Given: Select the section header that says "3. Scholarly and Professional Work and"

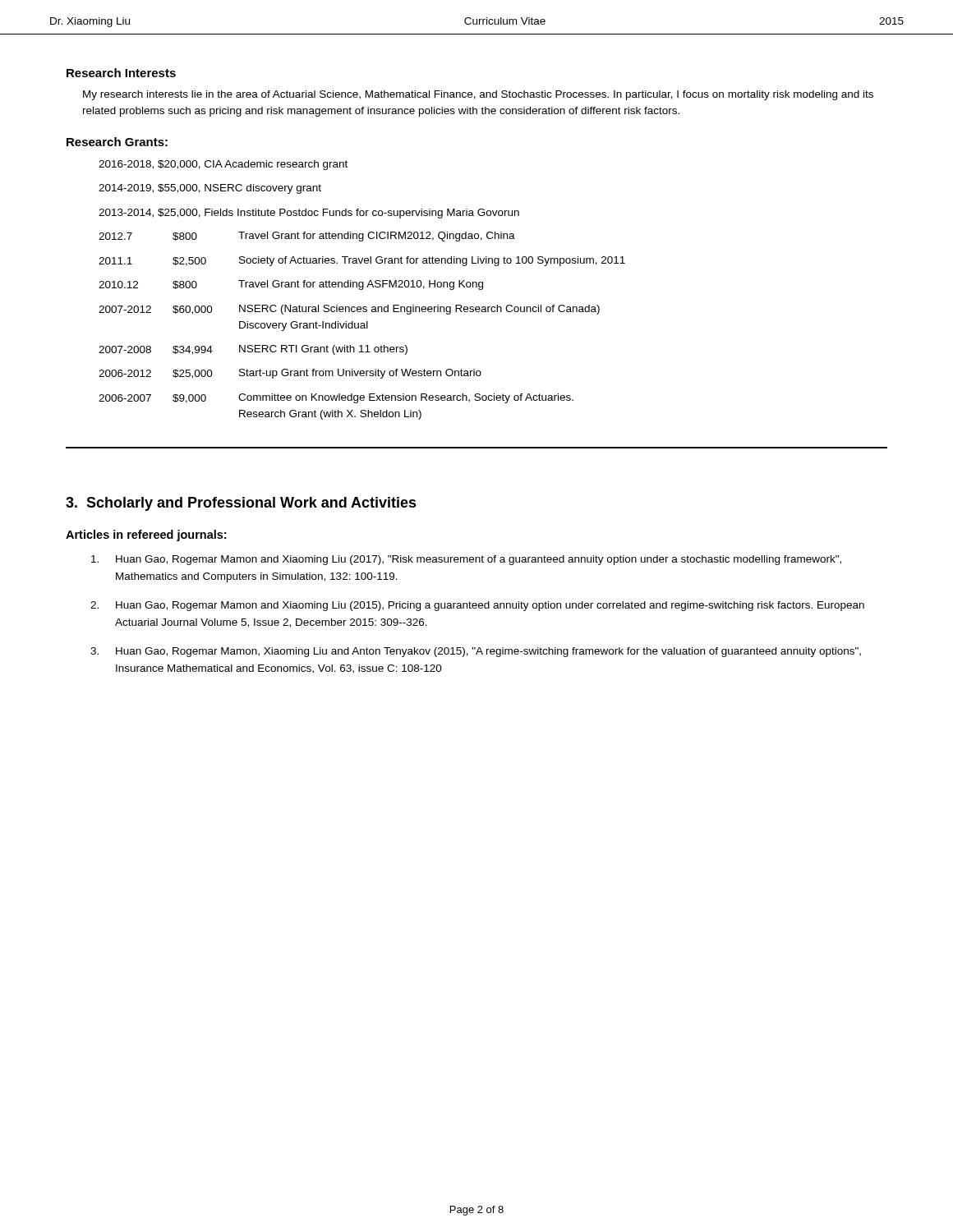Looking at the screenshot, I should [241, 503].
